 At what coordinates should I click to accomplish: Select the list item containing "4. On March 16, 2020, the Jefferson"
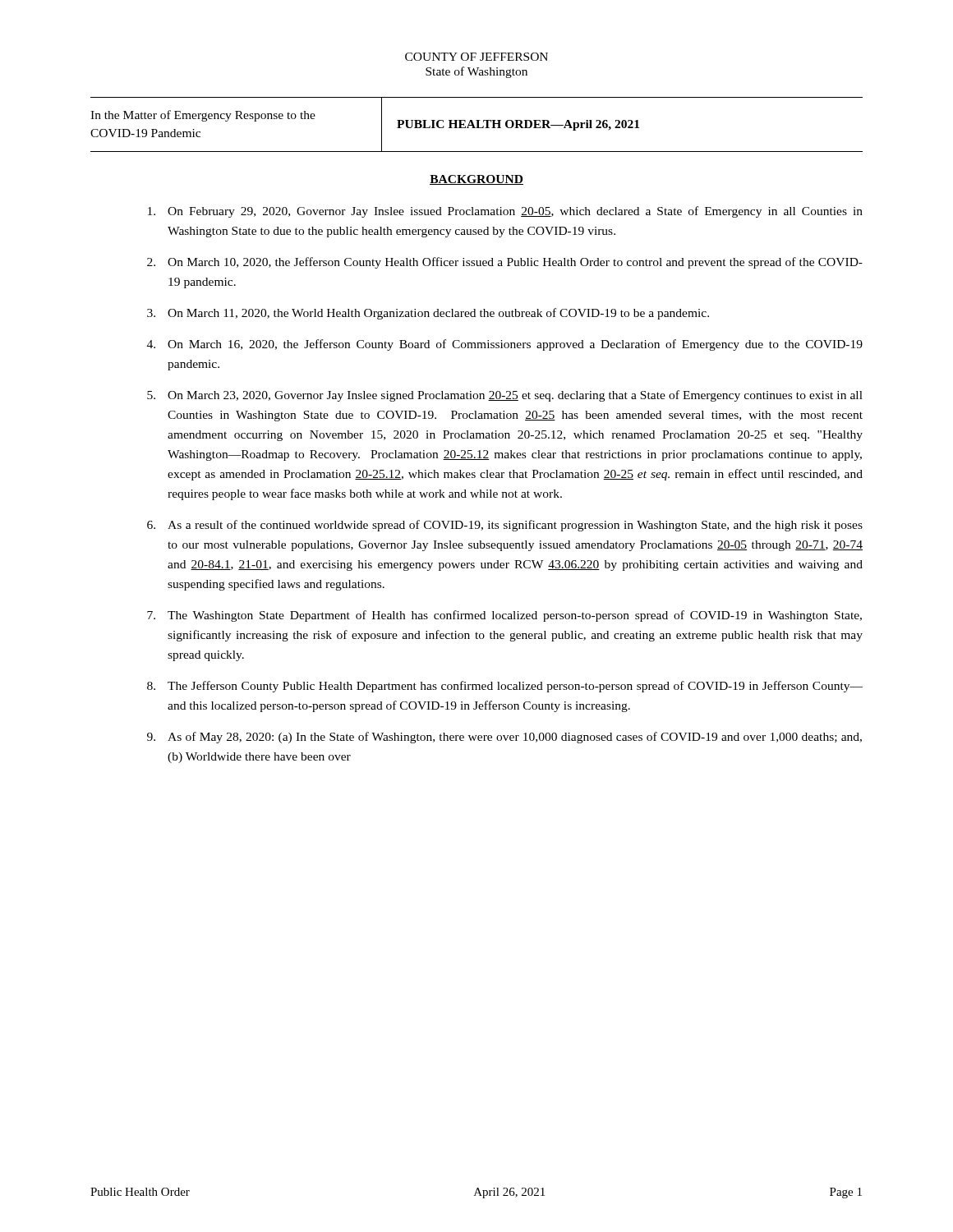coord(476,354)
